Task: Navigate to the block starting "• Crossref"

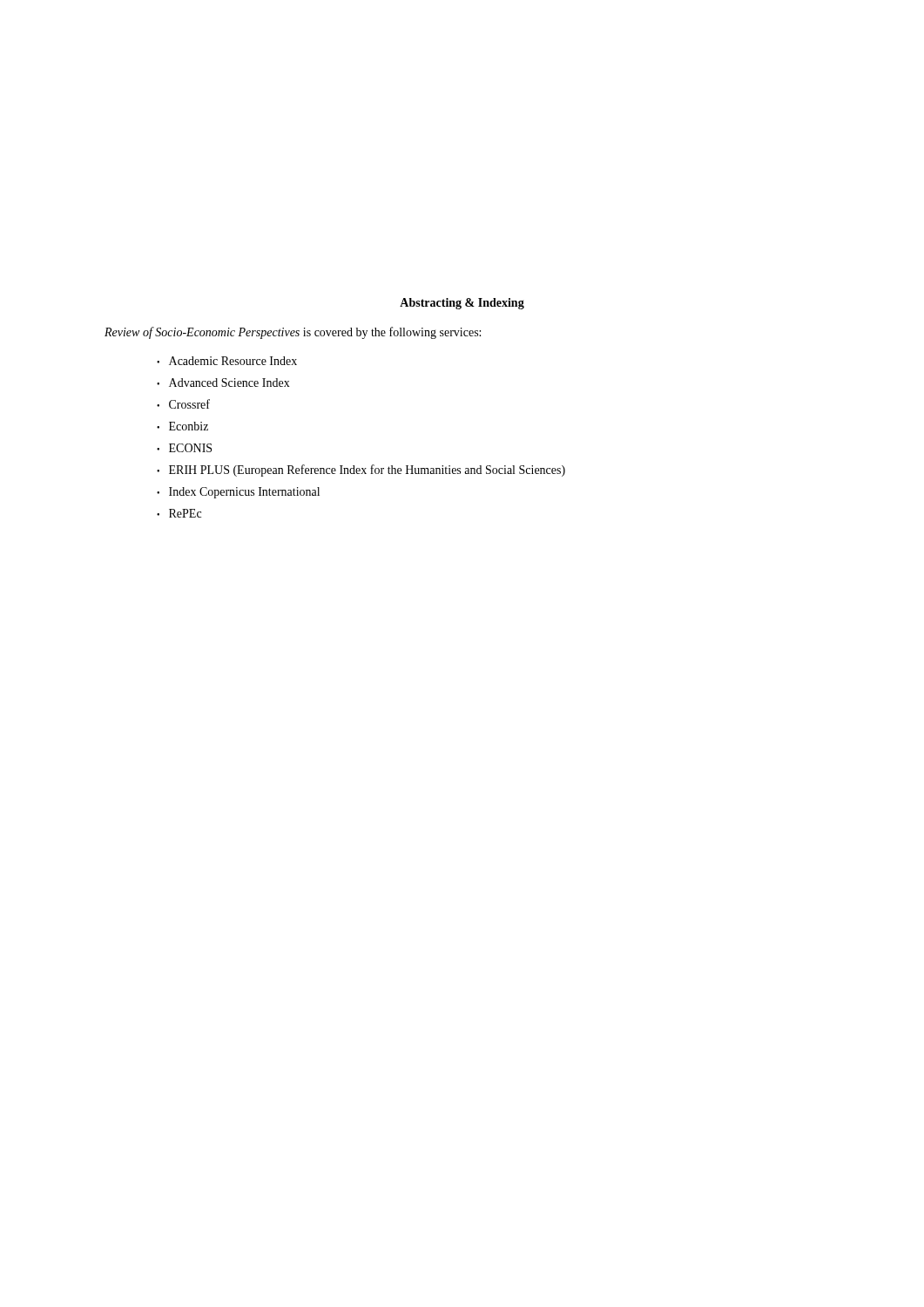Action: (183, 405)
